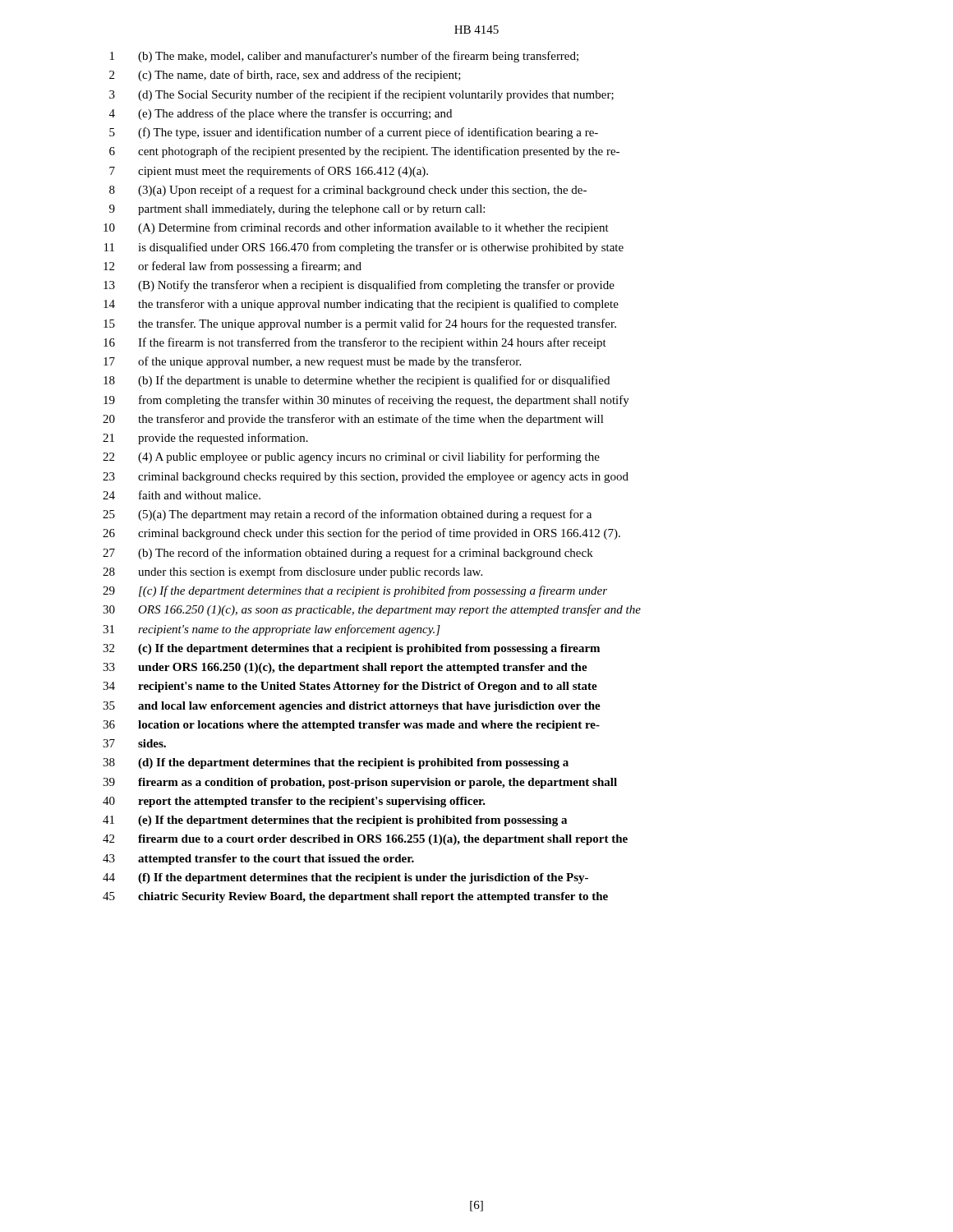Where is the passage that starts "13 (B) Notify the transferor when a"?
The height and width of the screenshot is (1232, 953).
coord(488,286)
